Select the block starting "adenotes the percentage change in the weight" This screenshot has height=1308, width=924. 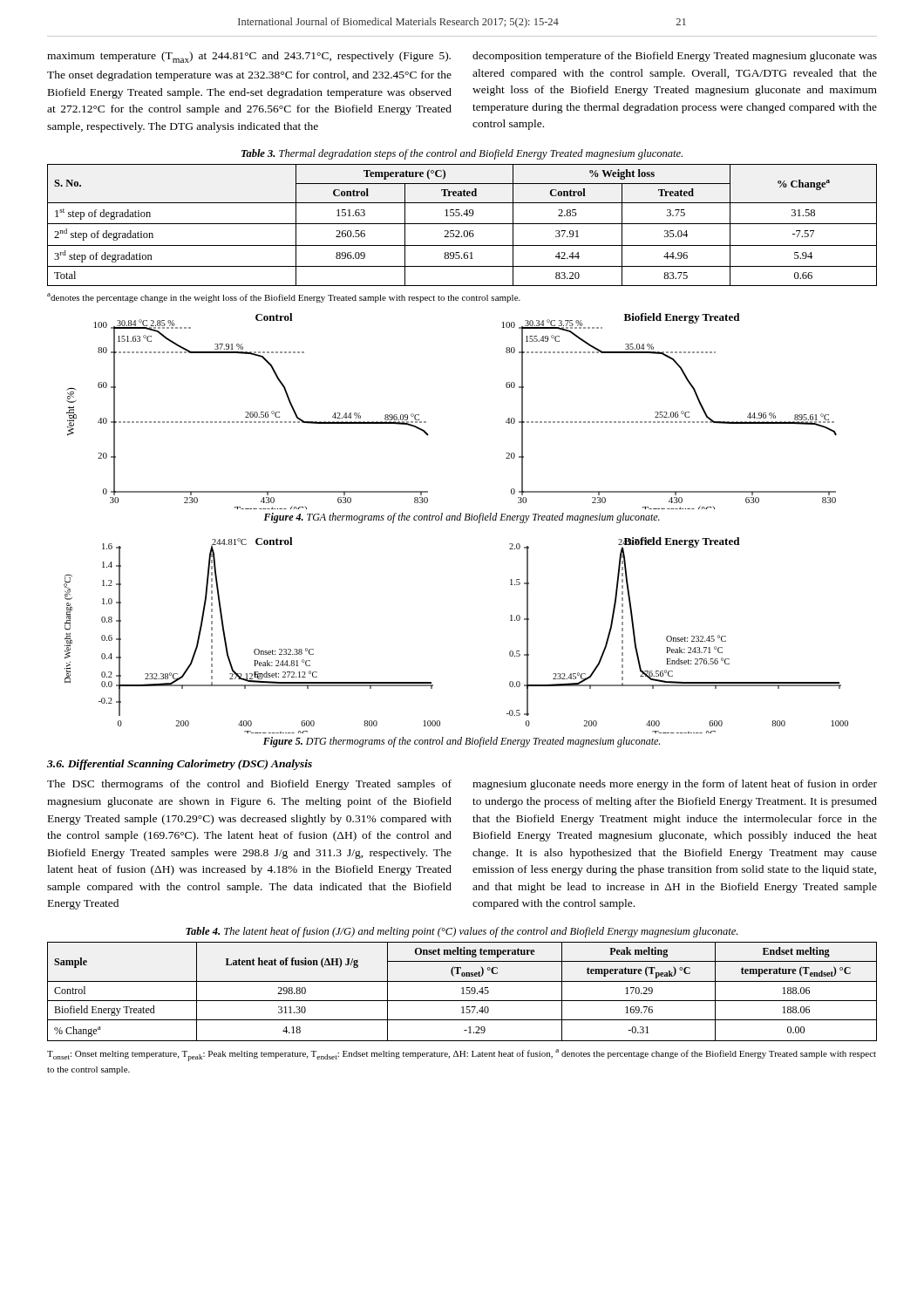[284, 296]
